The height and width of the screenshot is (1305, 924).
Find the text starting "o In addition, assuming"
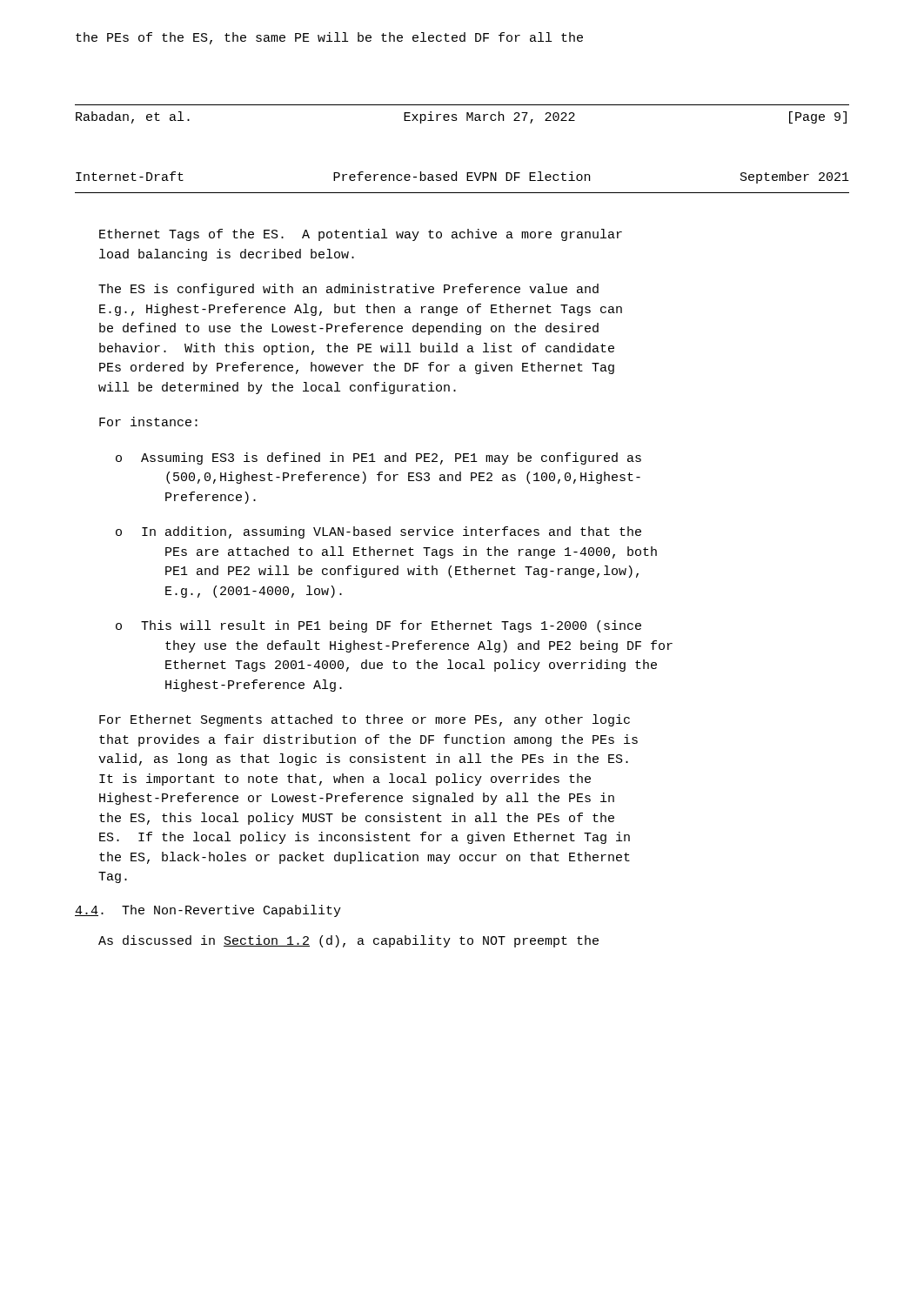tap(479, 563)
